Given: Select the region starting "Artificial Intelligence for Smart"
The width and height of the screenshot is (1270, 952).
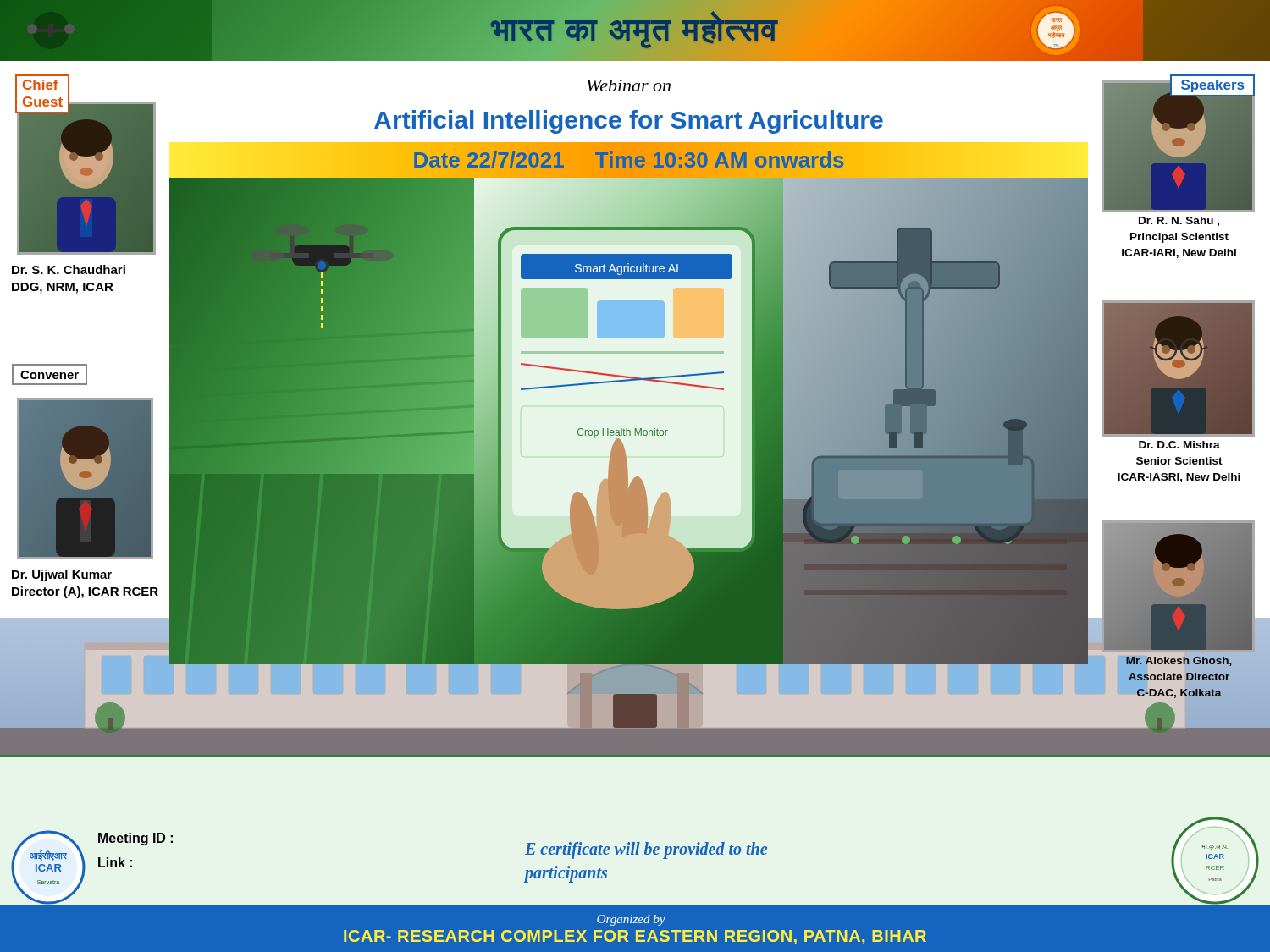Looking at the screenshot, I should click(629, 120).
